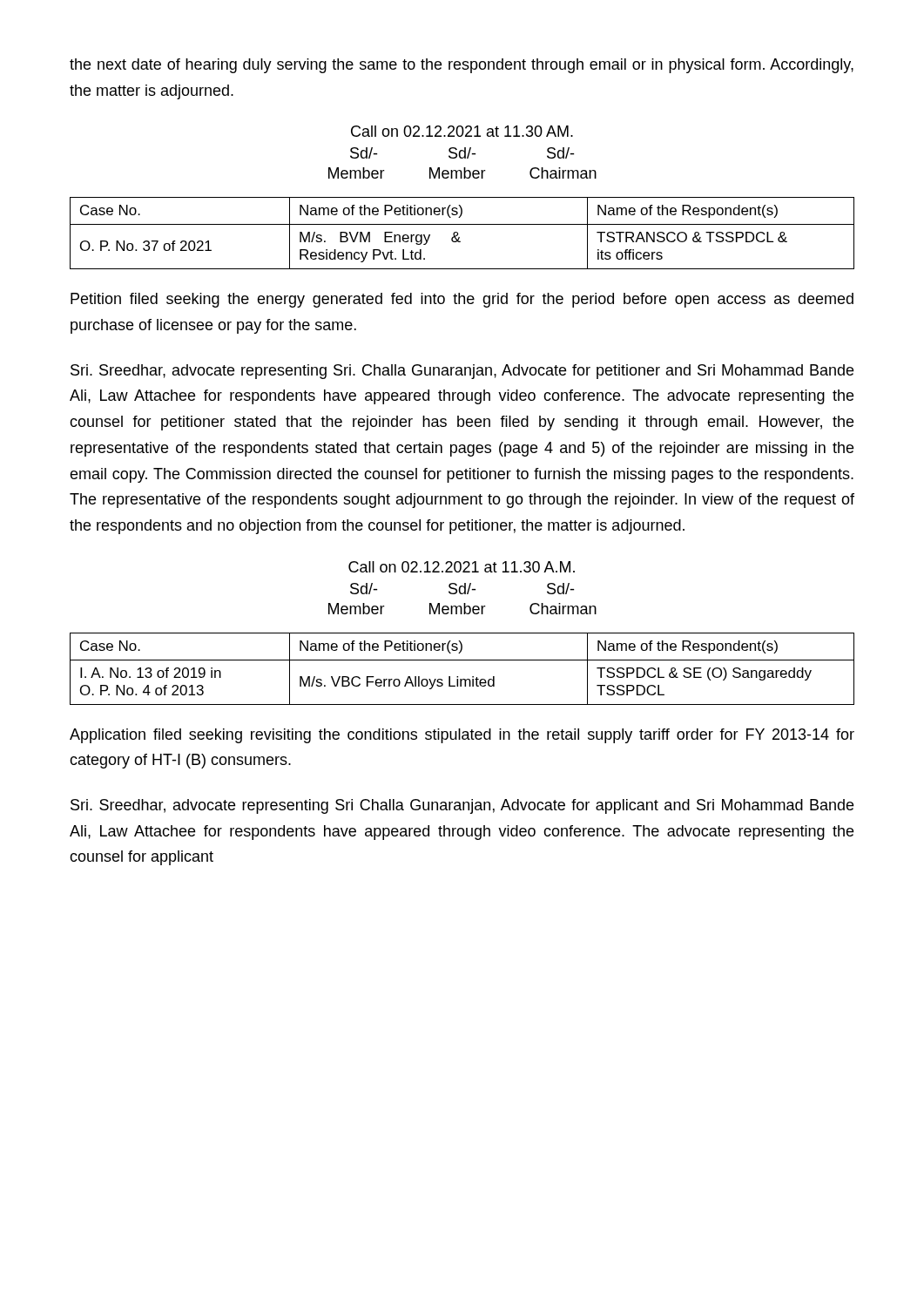Click on the table containing "M/s. VBC Ferro"
Viewport: 924px width, 1307px height.
[x=462, y=668]
